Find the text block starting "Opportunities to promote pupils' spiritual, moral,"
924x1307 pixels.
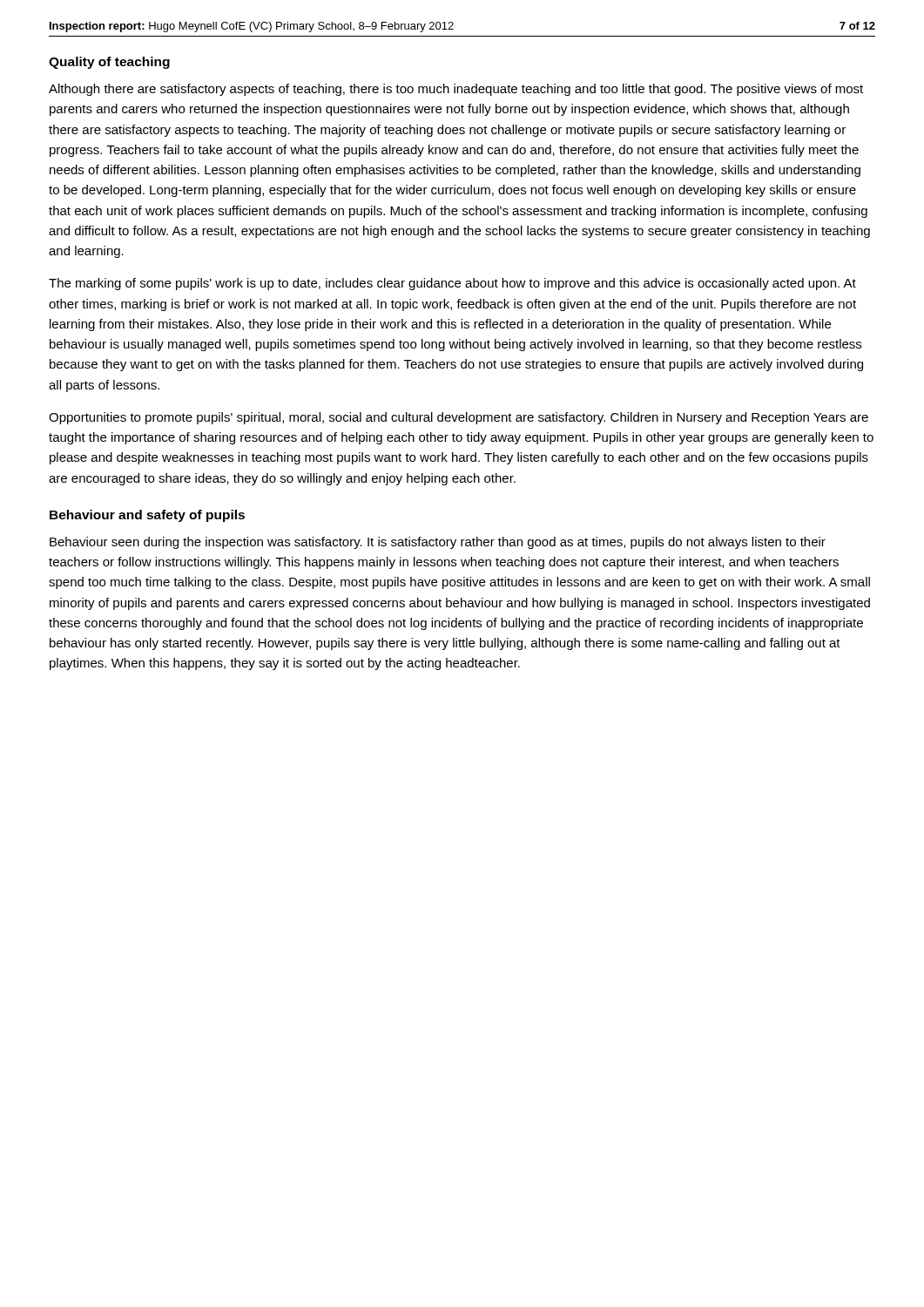(462, 447)
